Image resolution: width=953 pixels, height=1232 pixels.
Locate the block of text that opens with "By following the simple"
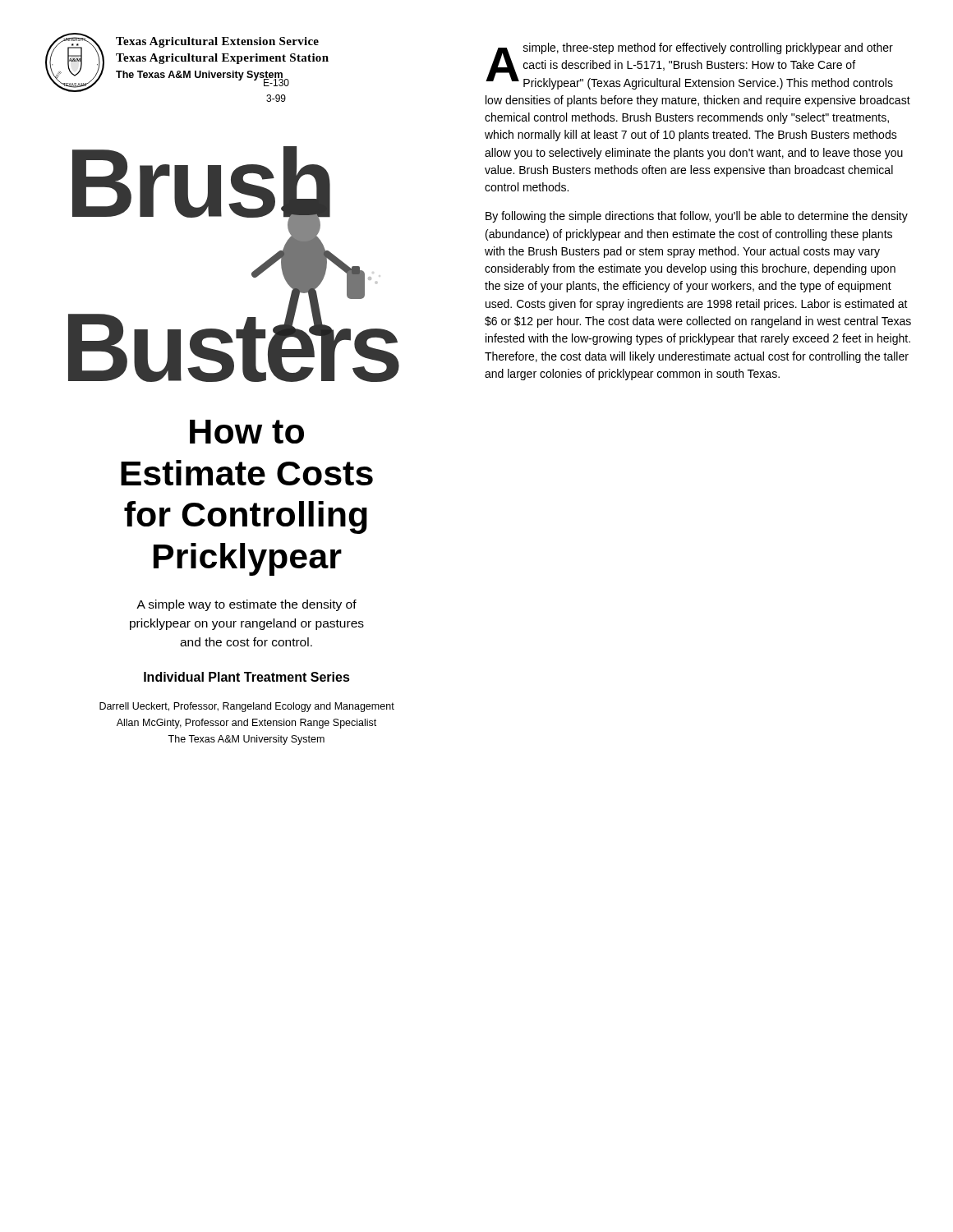point(698,295)
